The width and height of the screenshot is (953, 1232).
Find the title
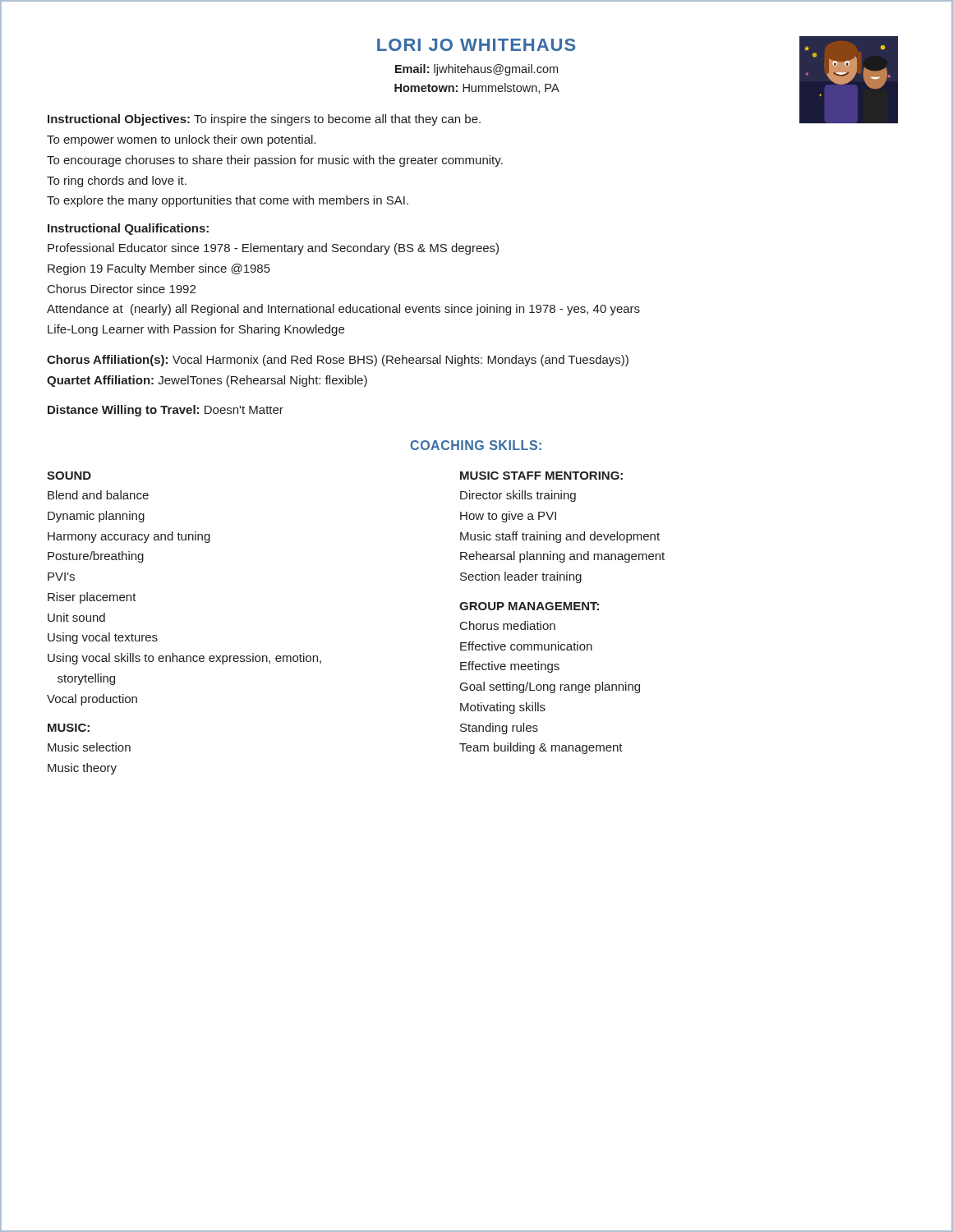[x=476, y=45]
